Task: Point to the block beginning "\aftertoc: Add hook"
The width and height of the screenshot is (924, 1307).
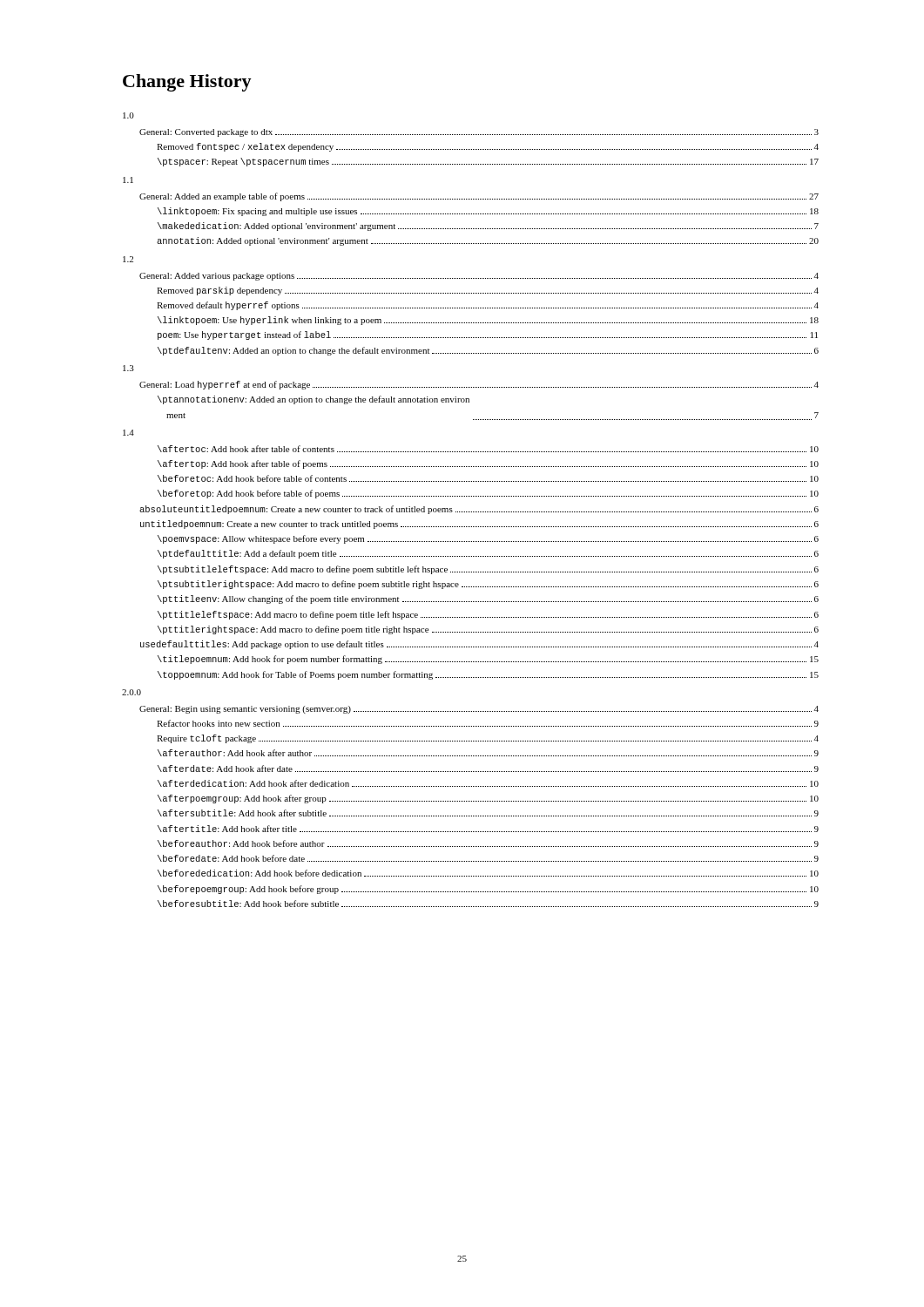Action: point(488,449)
